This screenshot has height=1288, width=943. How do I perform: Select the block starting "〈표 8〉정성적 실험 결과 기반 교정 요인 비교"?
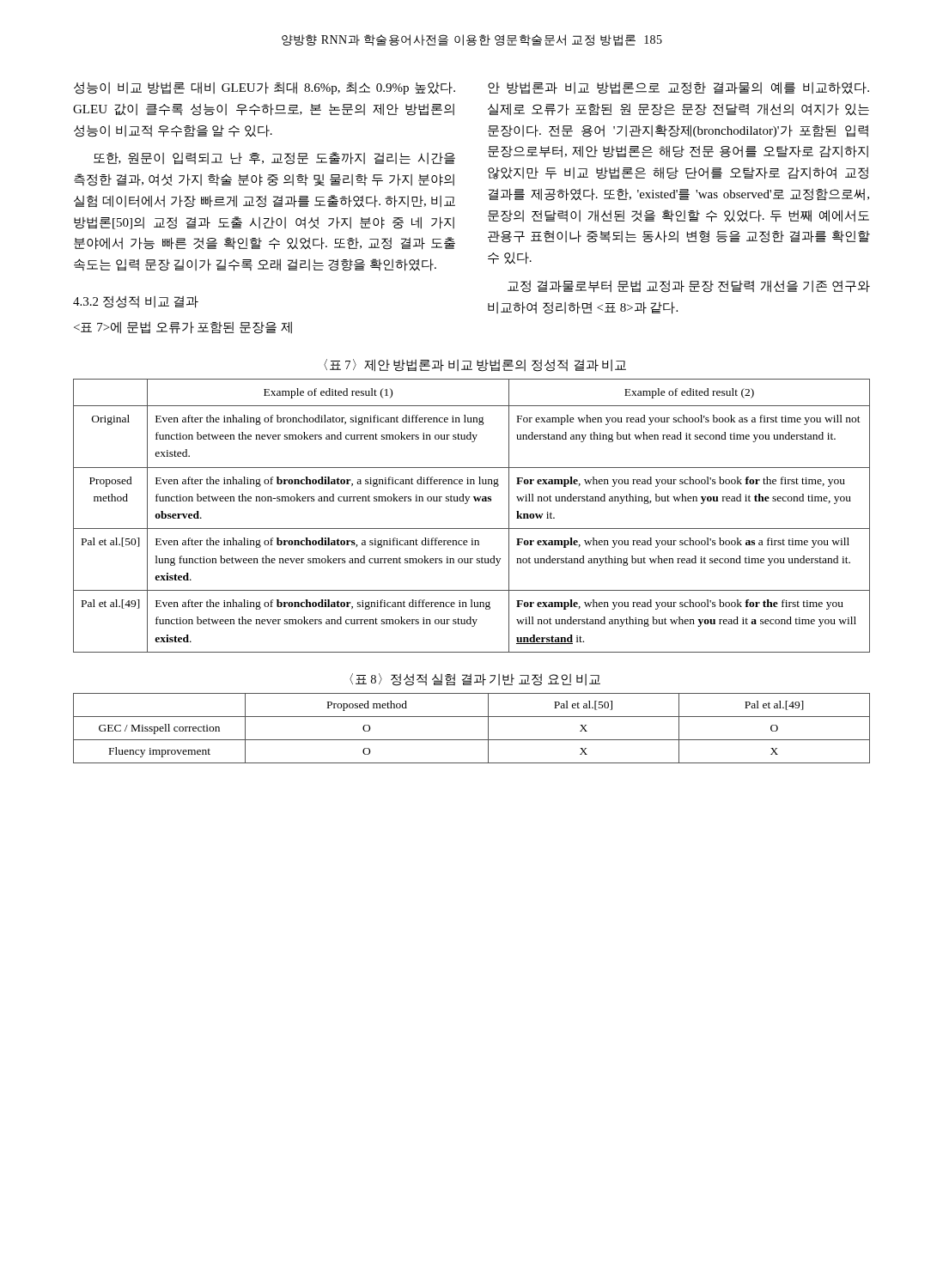(472, 679)
